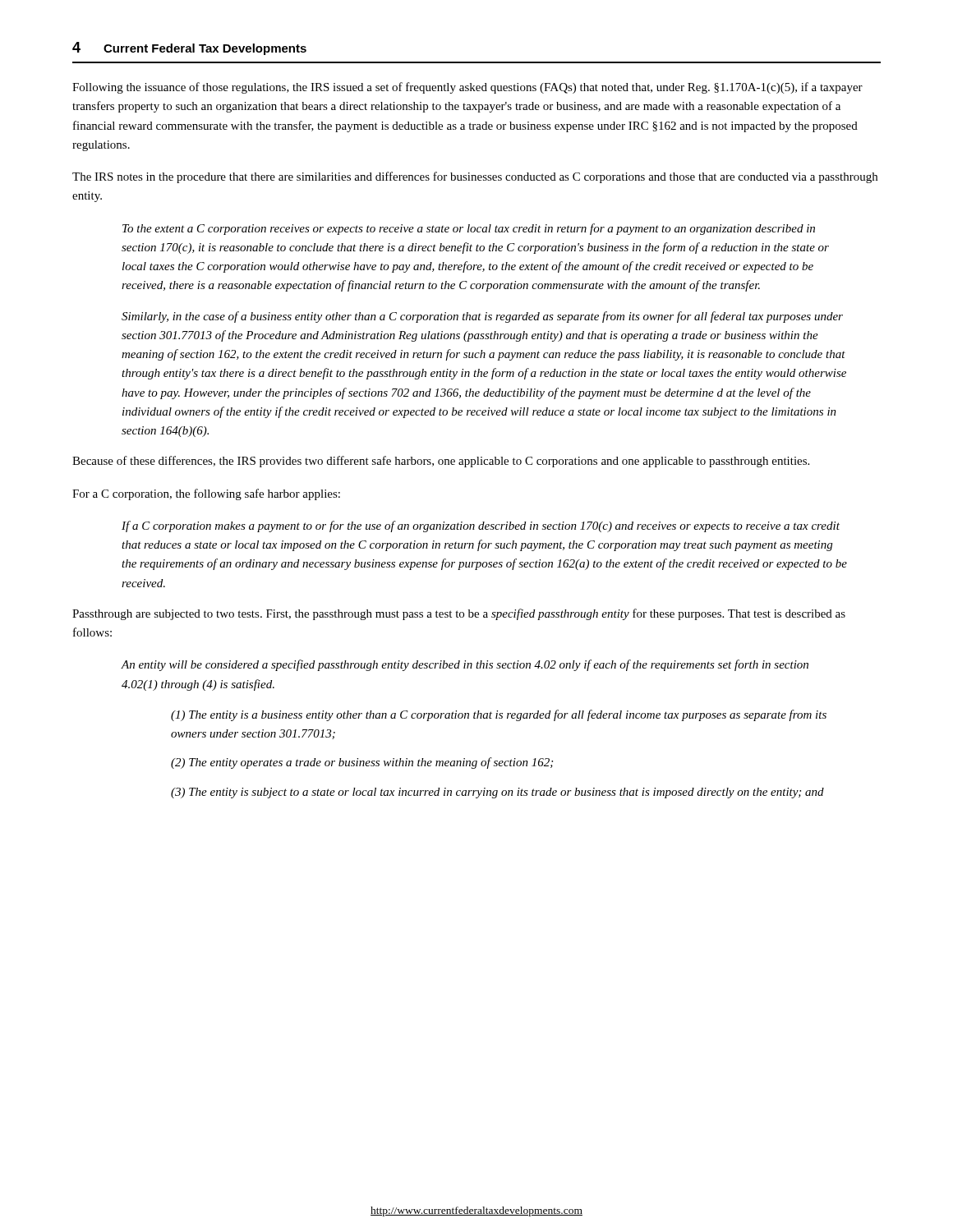The image size is (953, 1232).
Task: Locate the block starting "Following the issuance of those regulations,"
Action: point(467,116)
